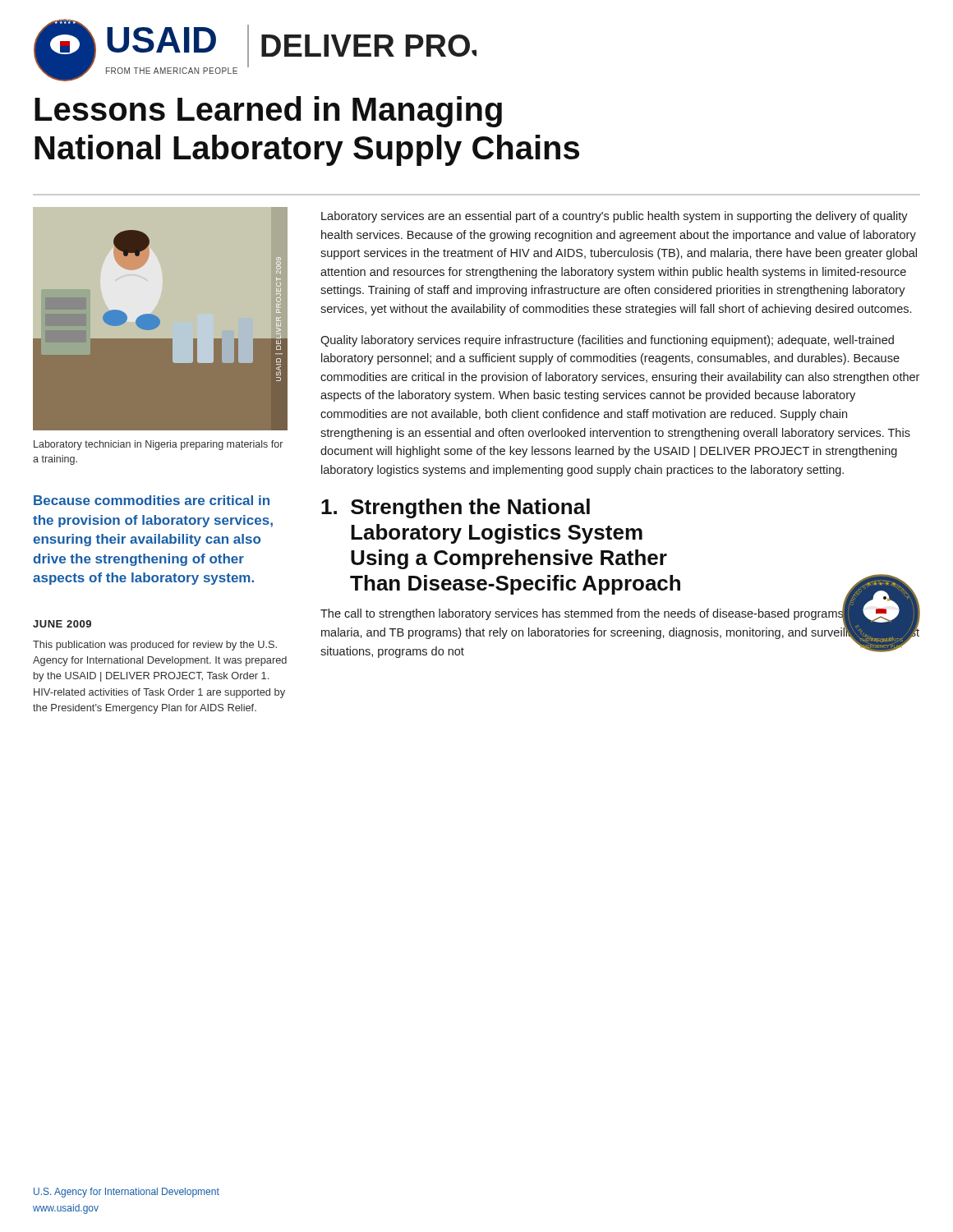Navigate to the element starting "This publication was produced for"
The width and height of the screenshot is (953, 1232).
pos(160,676)
